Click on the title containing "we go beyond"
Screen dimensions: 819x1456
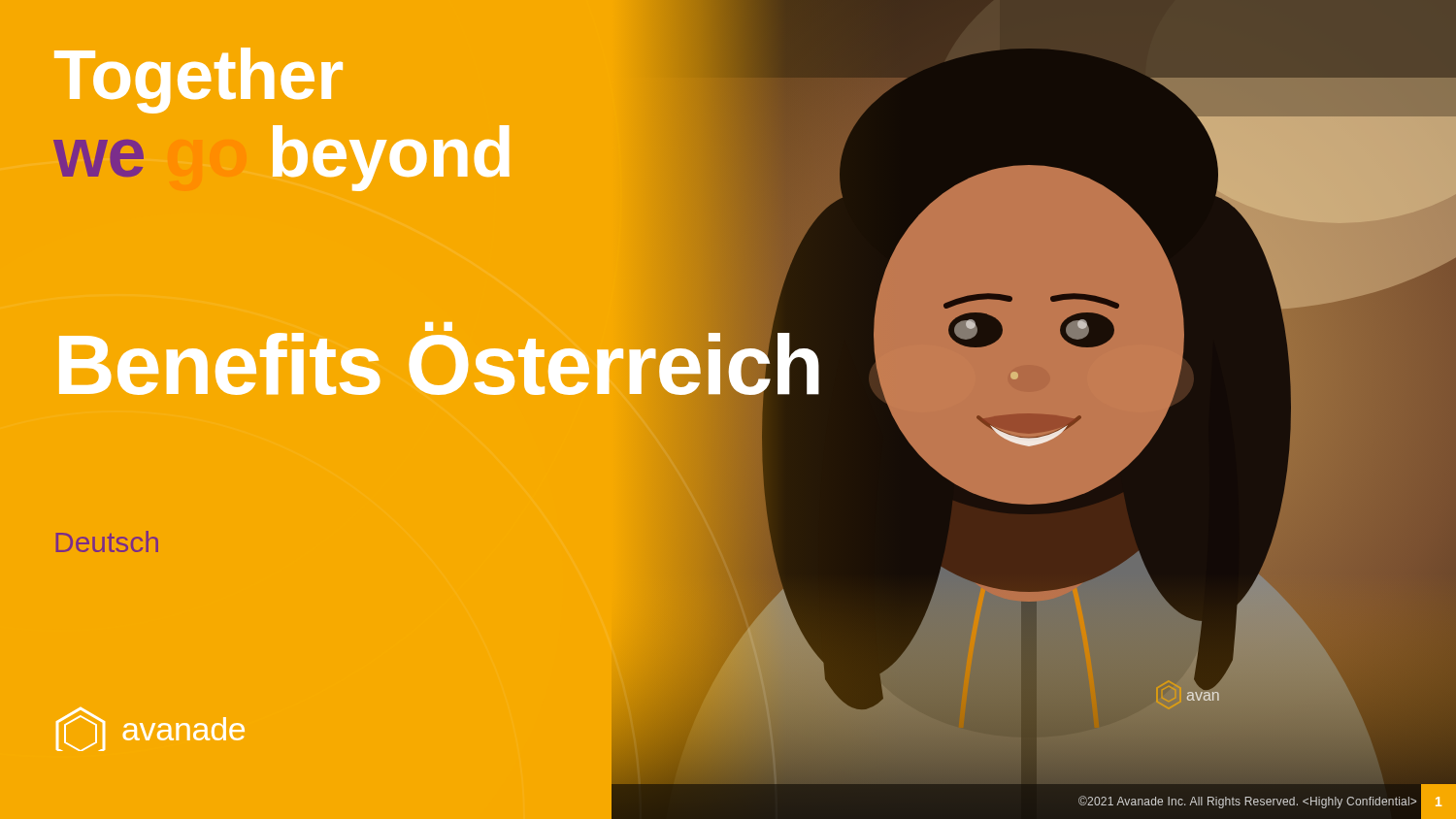pyautogui.click(x=283, y=153)
